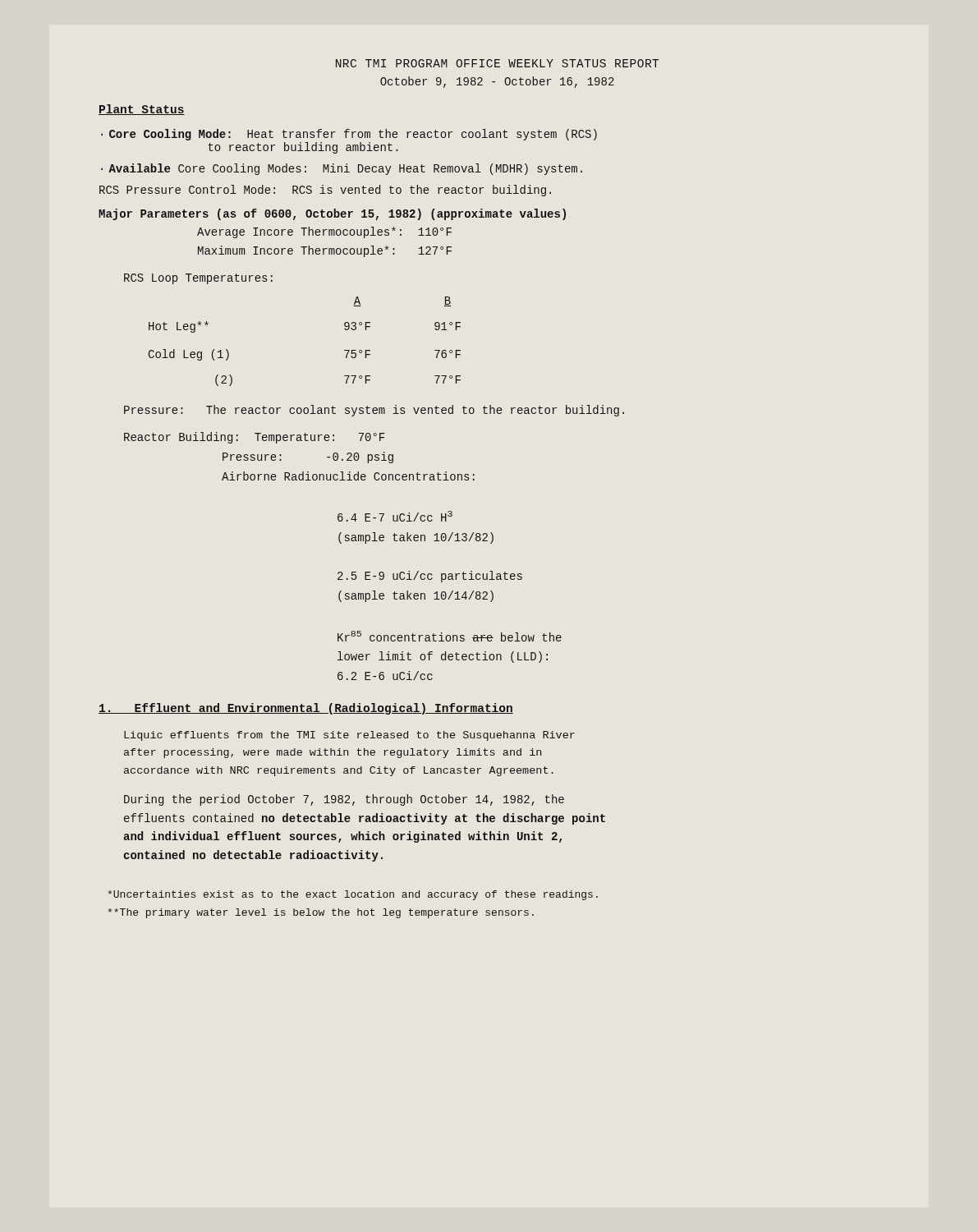This screenshot has width=978, height=1232.
Task: Locate the text "1. Effluent and Environmental (Radiological) Information"
Action: pos(306,708)
